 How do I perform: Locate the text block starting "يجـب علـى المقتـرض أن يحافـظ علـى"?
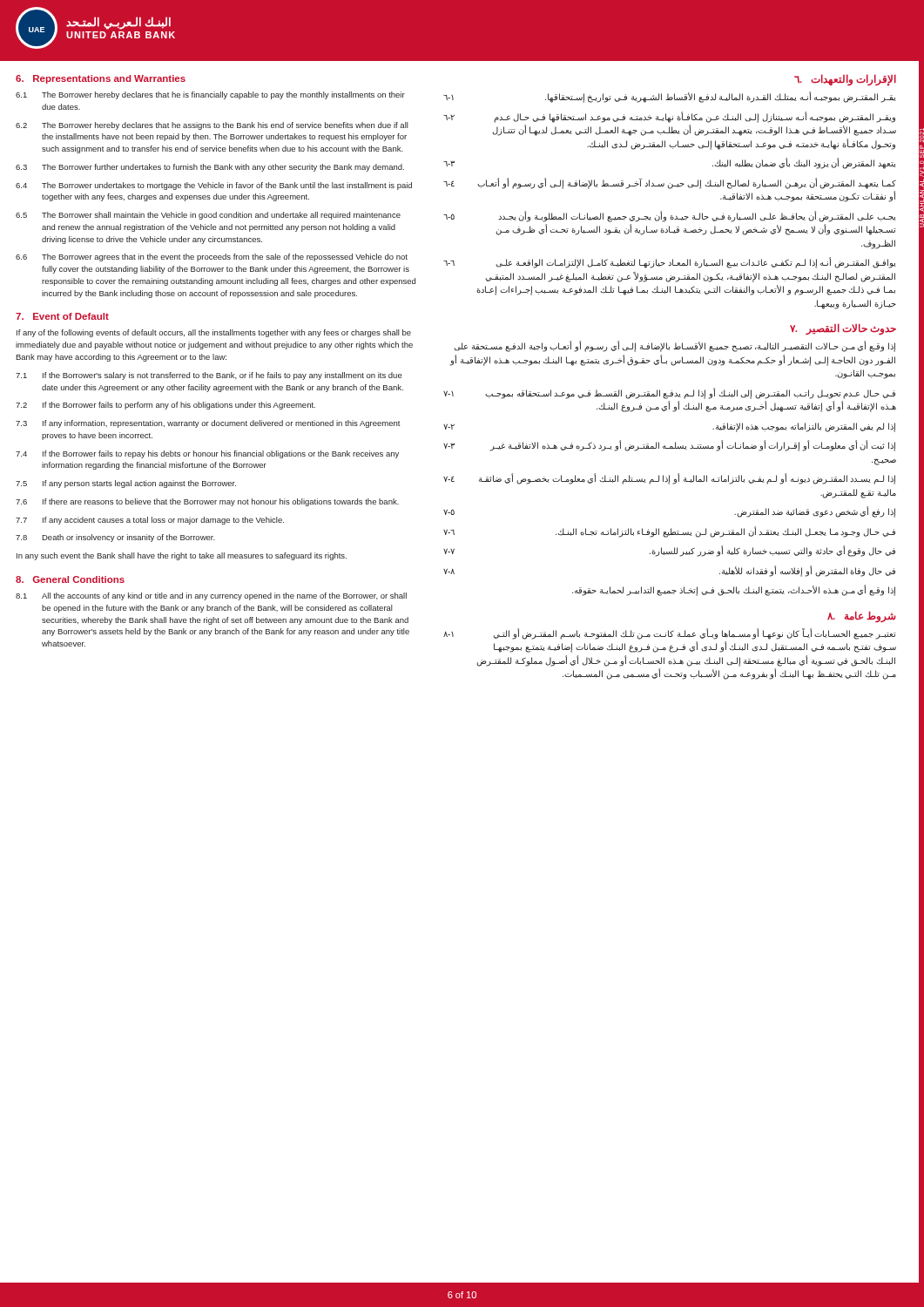click(x=670, y=230)
